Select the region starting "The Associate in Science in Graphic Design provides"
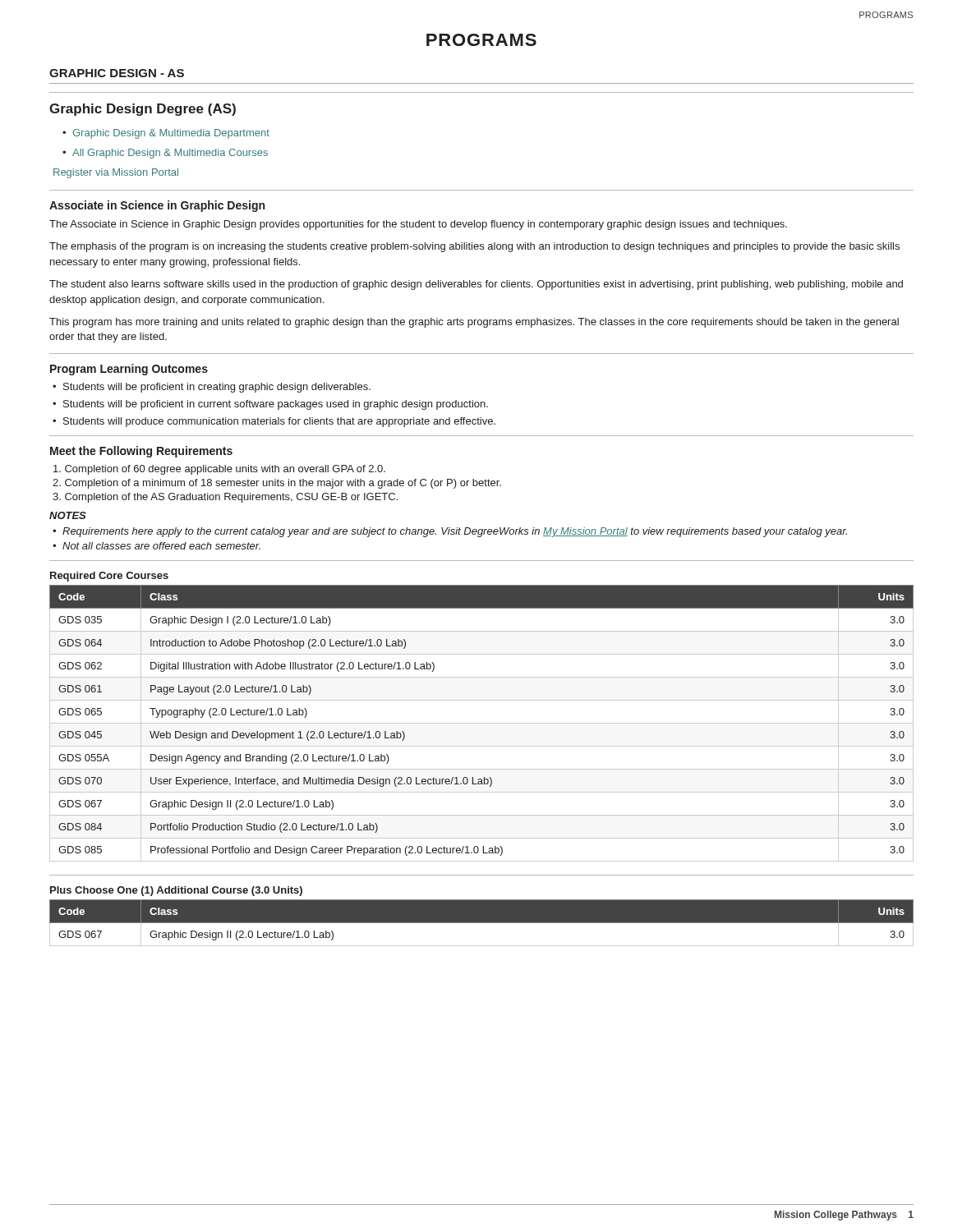This screenshot has height=1232, width=953. 481,225
